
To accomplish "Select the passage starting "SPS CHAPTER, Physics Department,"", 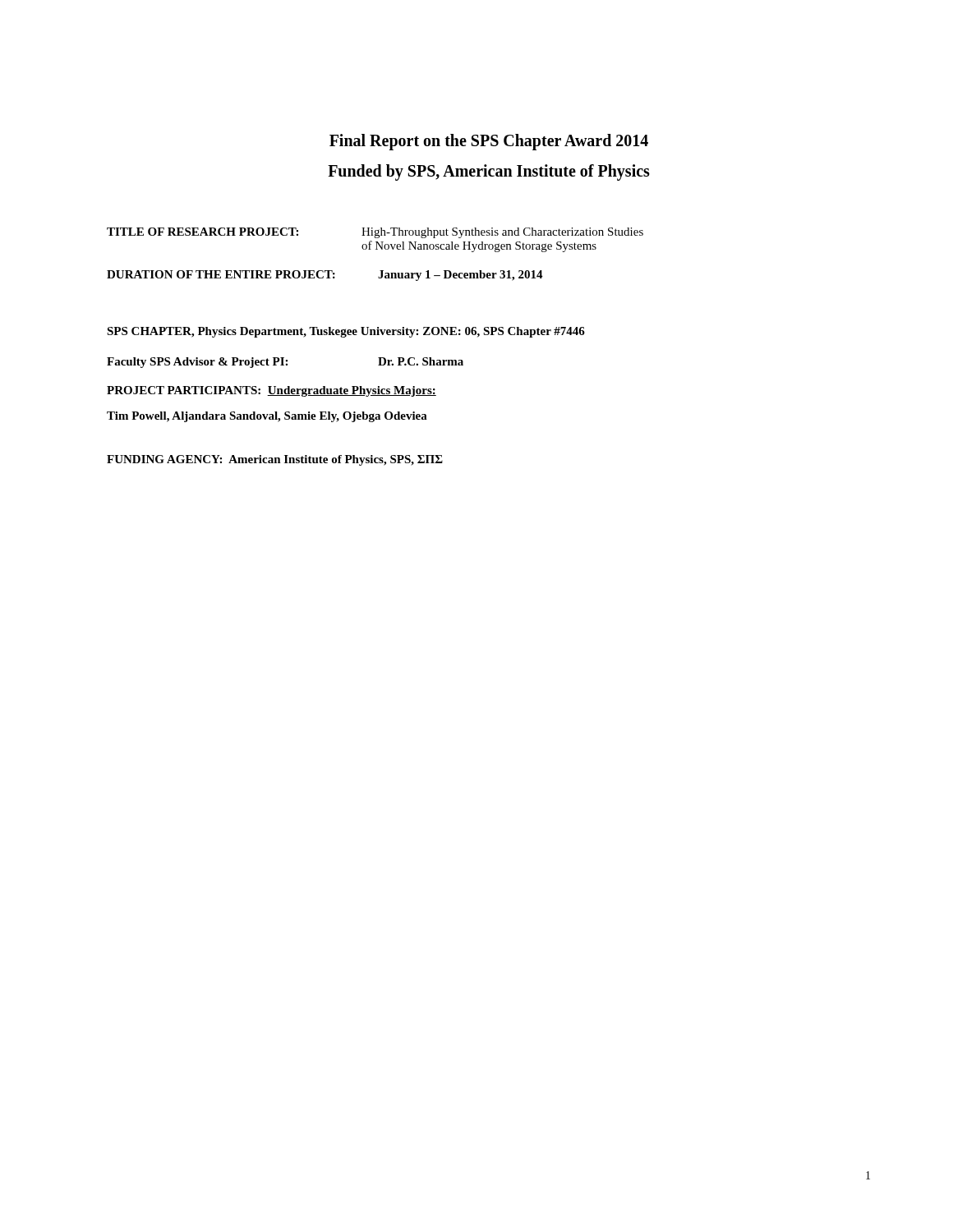I will tap(346, 331).
